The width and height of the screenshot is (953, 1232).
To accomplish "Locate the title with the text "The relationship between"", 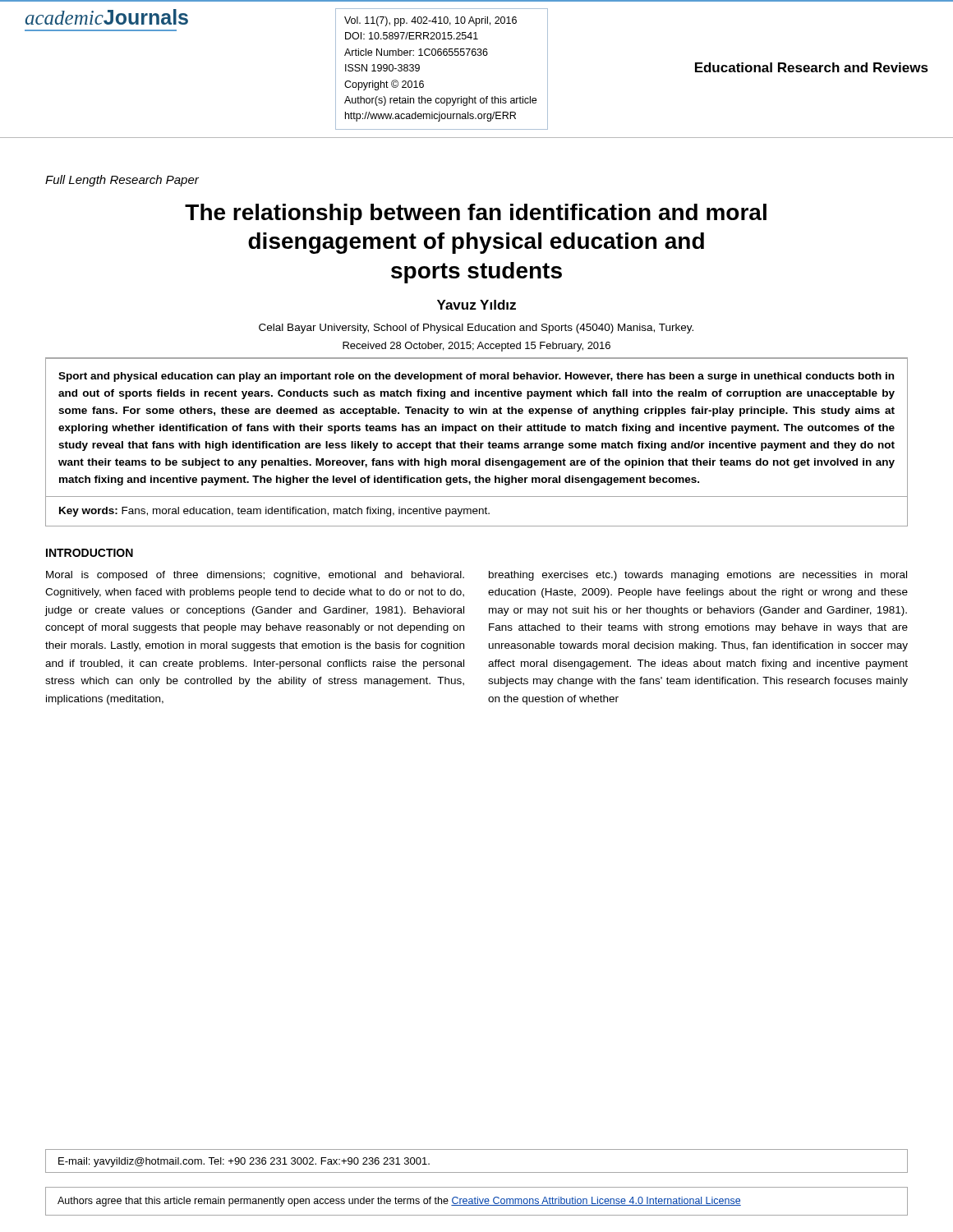I will 476,241.
